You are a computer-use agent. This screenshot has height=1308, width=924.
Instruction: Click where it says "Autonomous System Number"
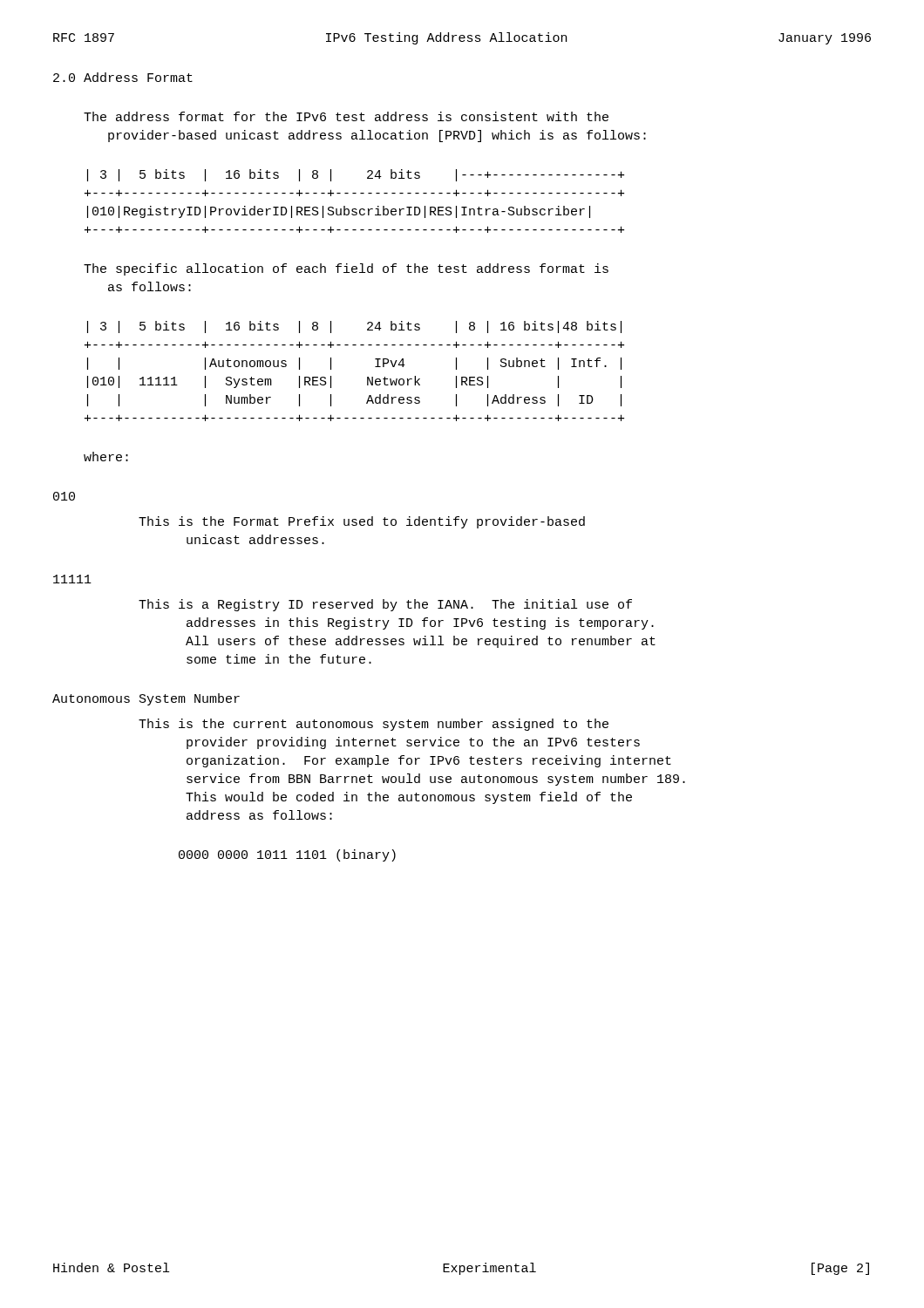(146, 699)
